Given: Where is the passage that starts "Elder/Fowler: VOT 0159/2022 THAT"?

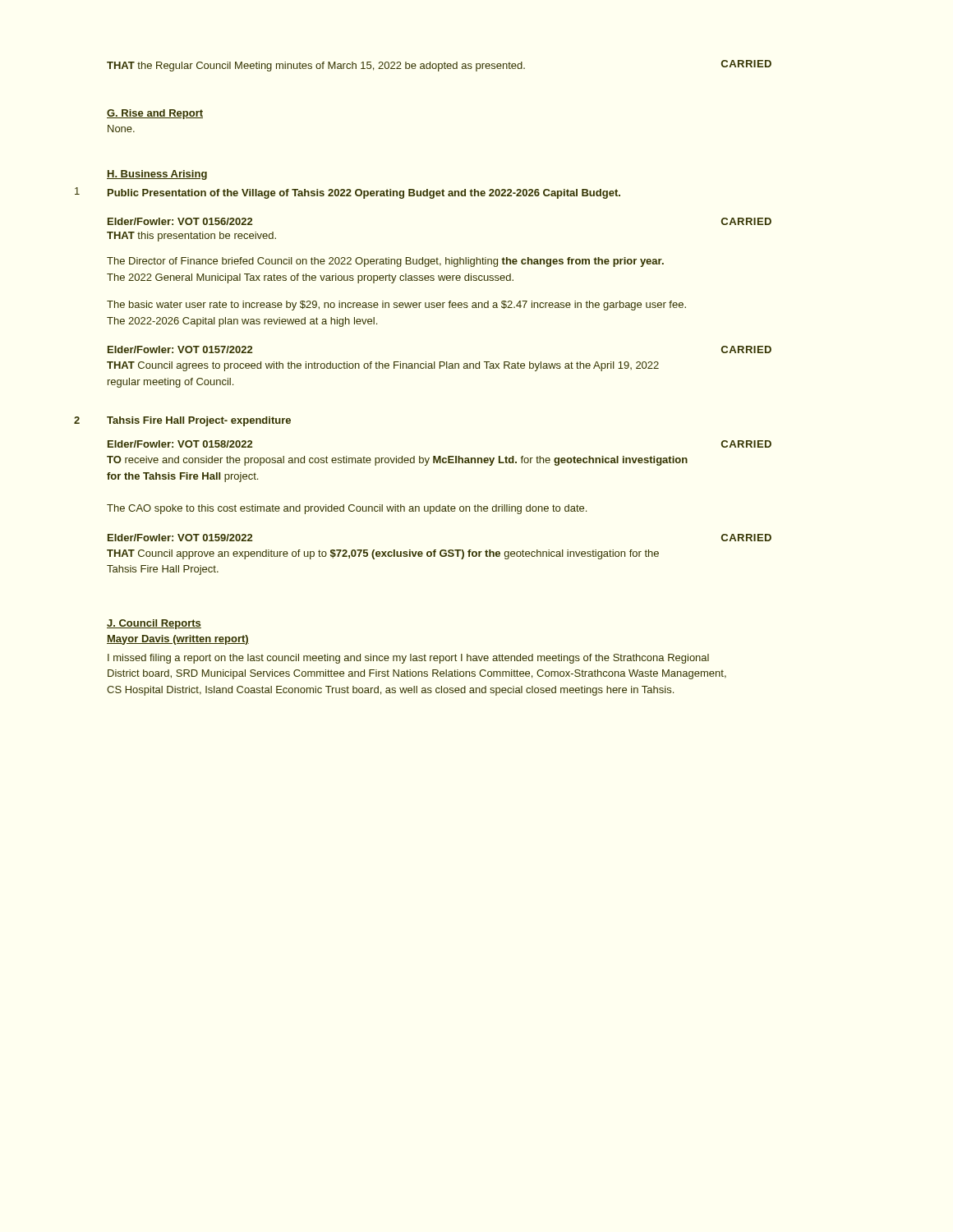Looking at the screenshot, I should [398, 554].
